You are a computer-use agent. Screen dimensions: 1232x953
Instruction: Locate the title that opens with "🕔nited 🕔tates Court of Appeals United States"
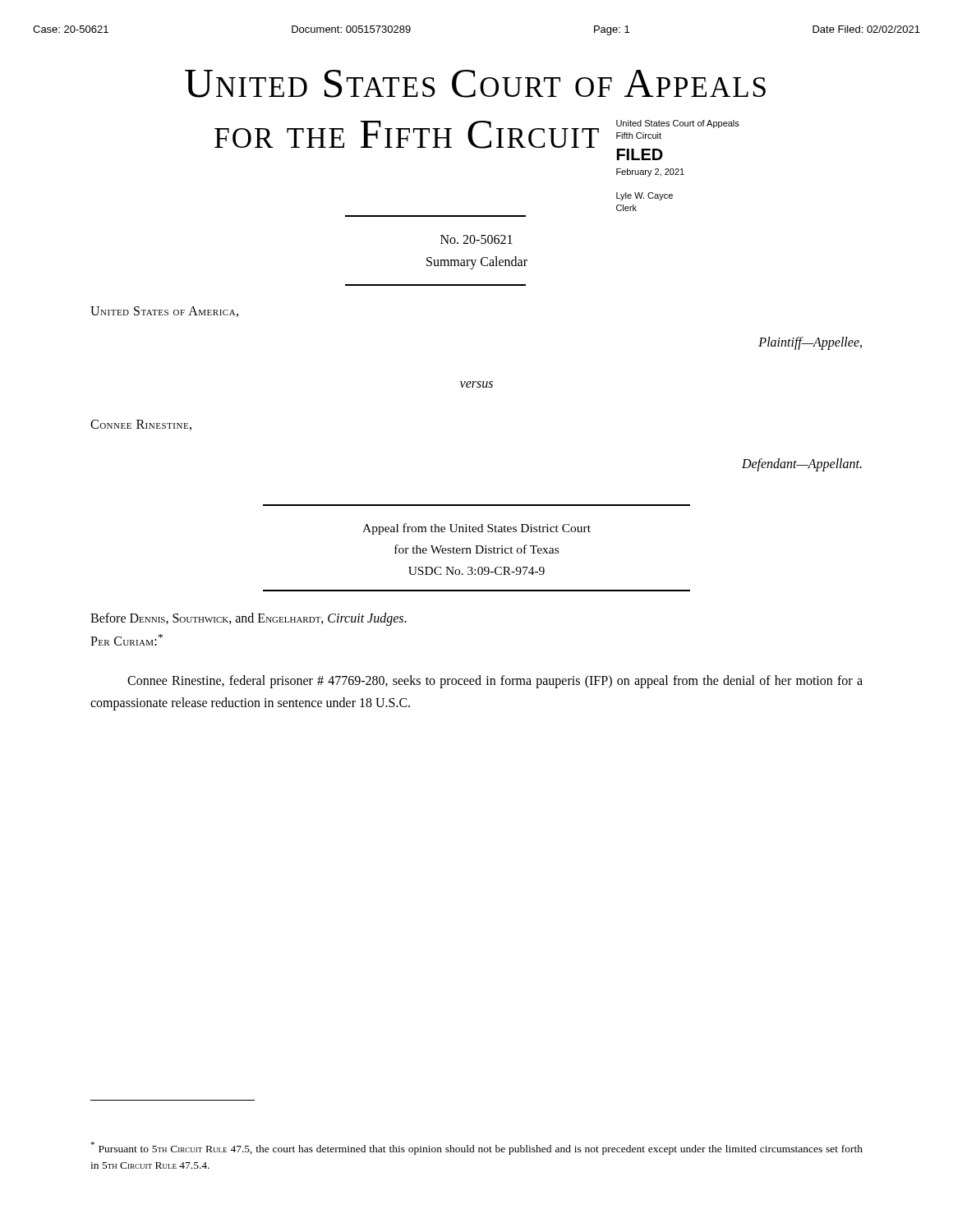(x=476, y=104)
